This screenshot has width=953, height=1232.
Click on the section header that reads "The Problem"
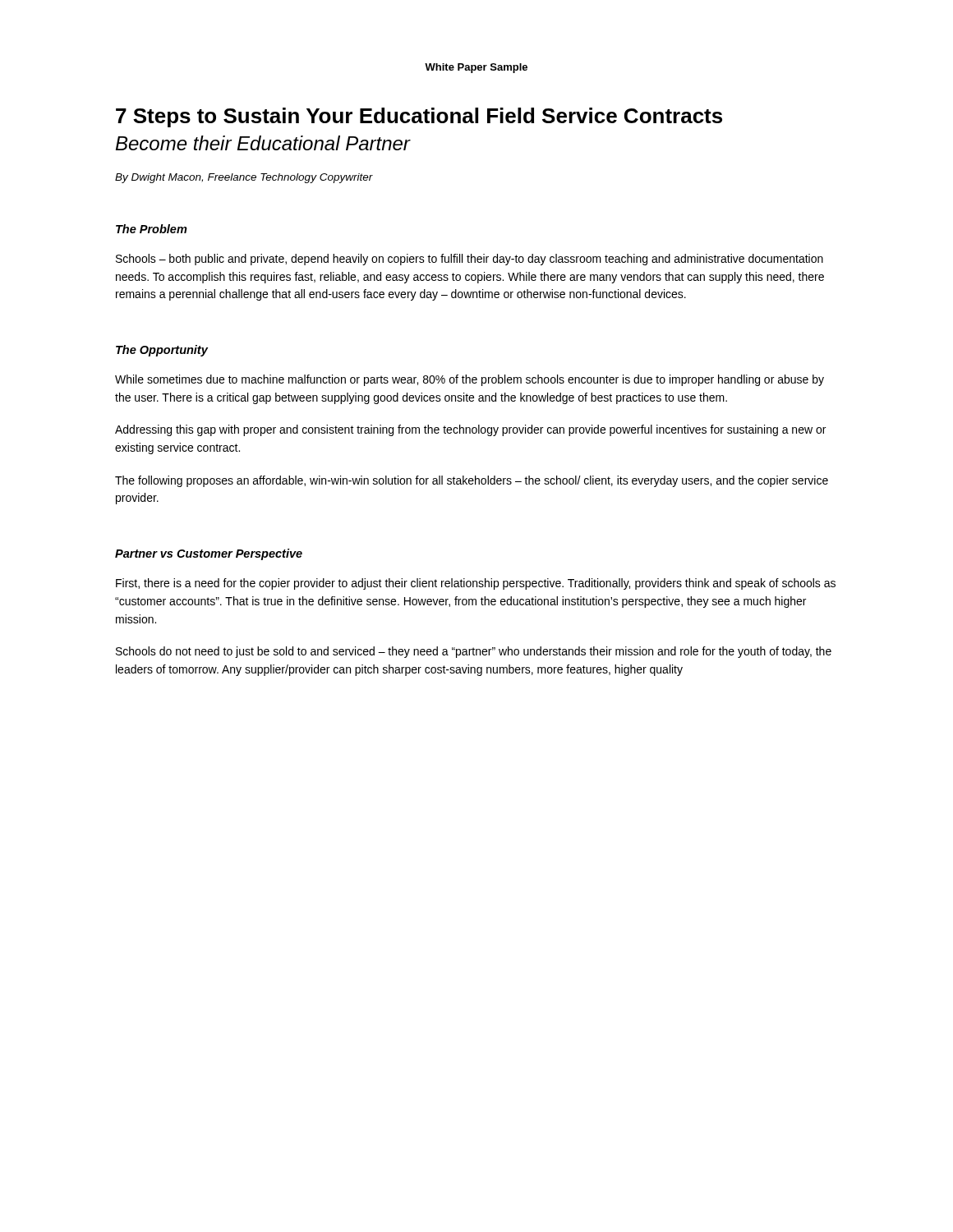pyautogui.click(x=151, y=229)
